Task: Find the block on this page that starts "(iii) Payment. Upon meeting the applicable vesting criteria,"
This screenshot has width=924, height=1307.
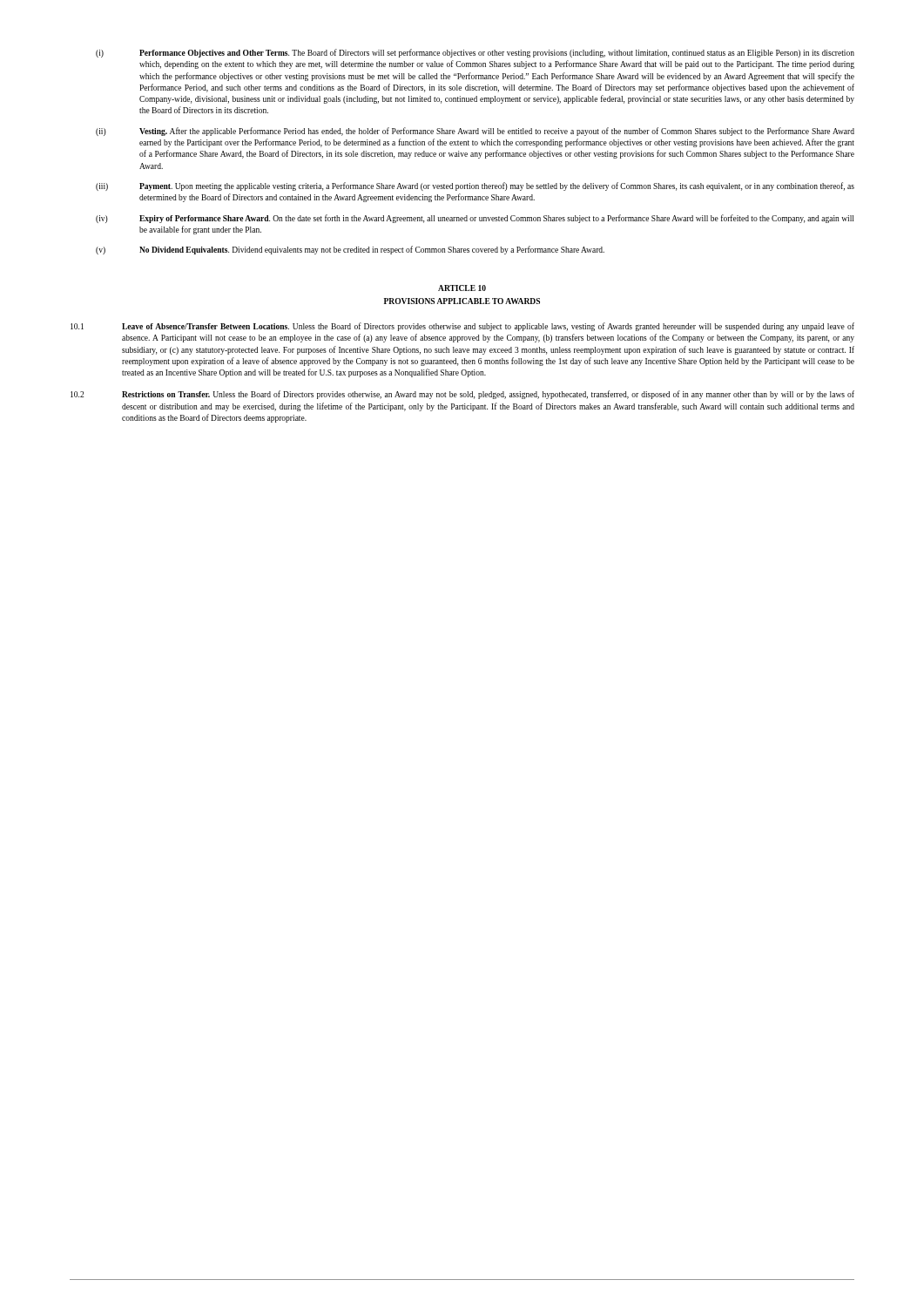Action: coord(462,193)
